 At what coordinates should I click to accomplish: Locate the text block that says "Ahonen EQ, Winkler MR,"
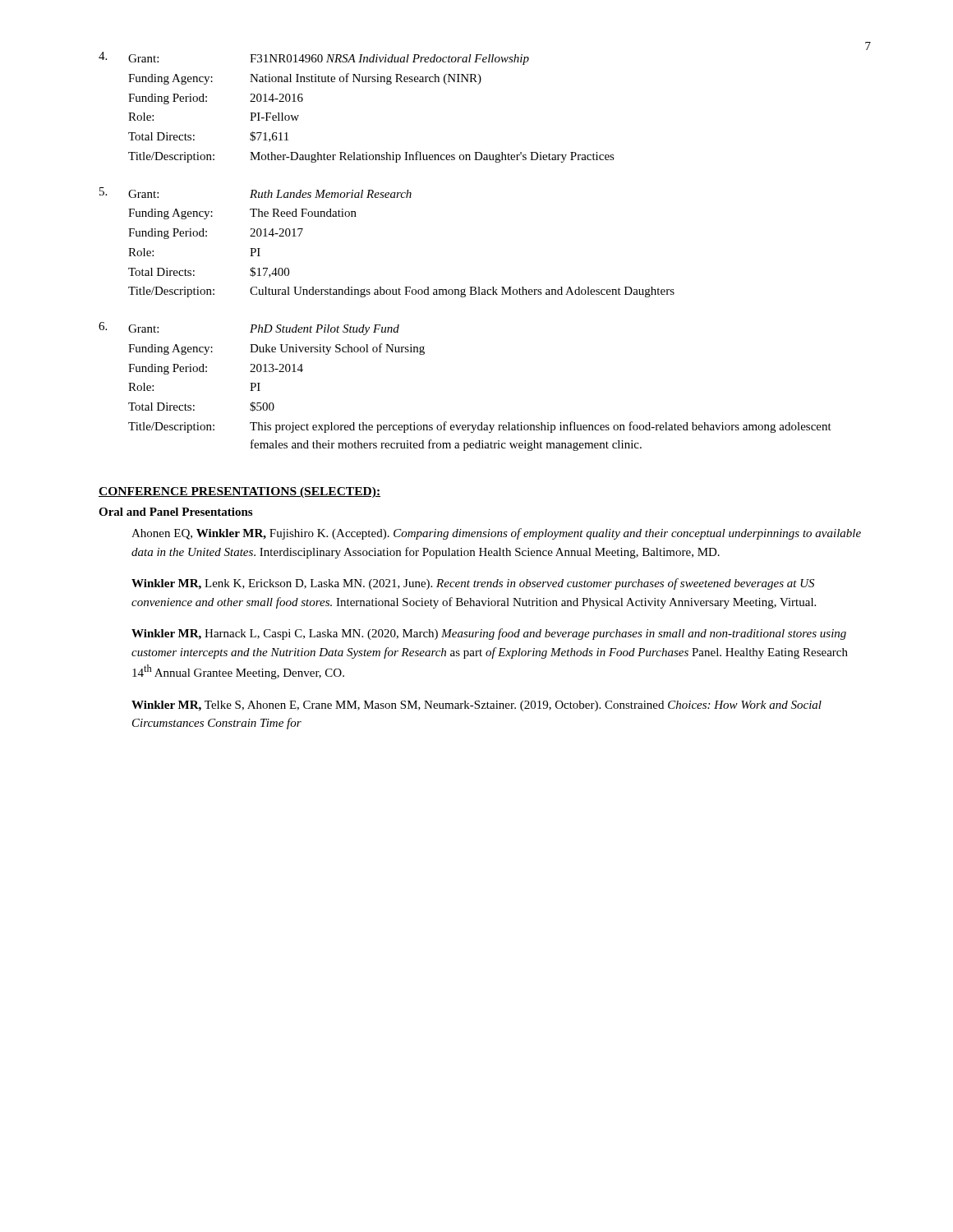tap(496, 543)
